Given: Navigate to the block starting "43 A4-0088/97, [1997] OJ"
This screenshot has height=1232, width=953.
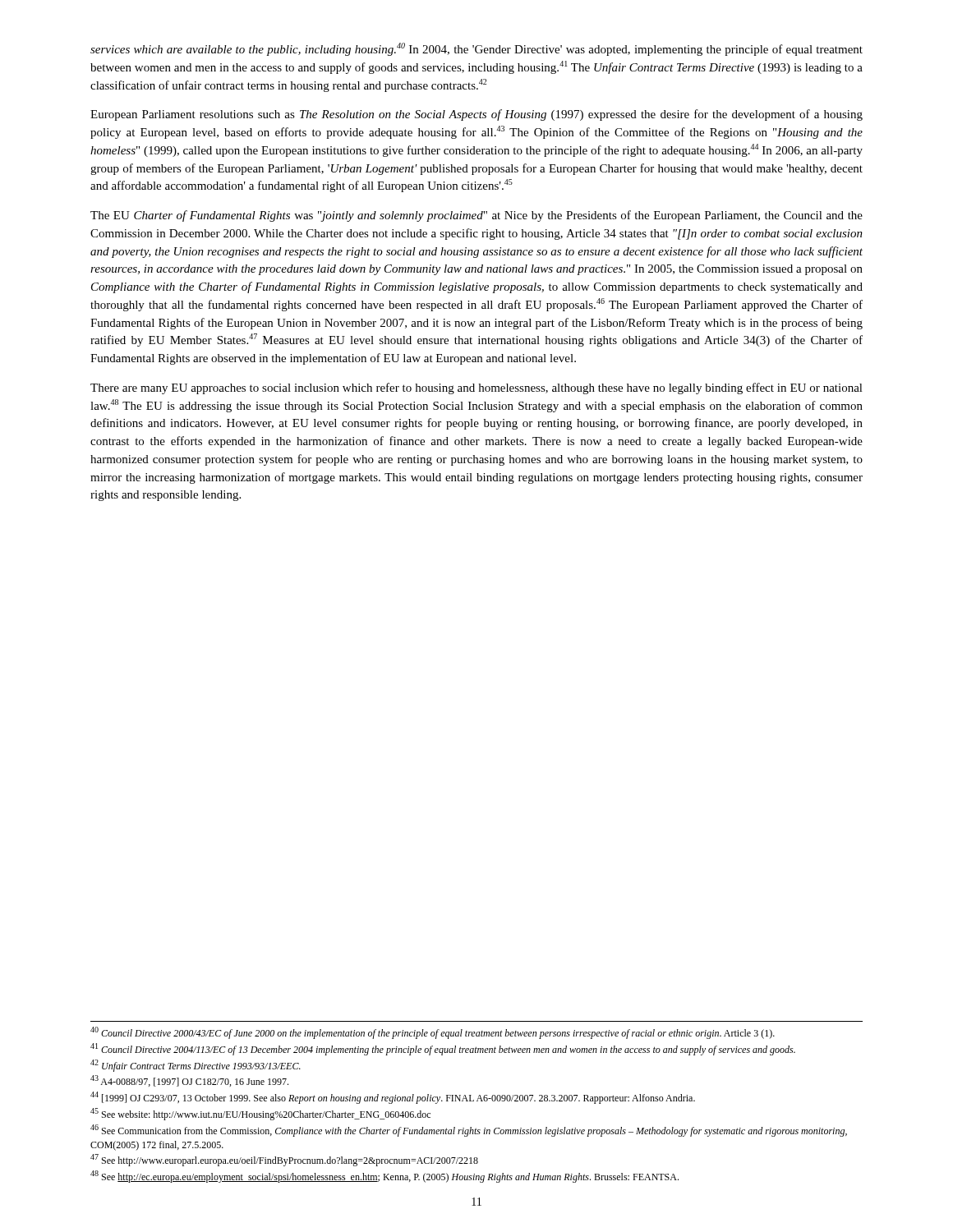Looking at the screenshot, I should [189, 1081].
